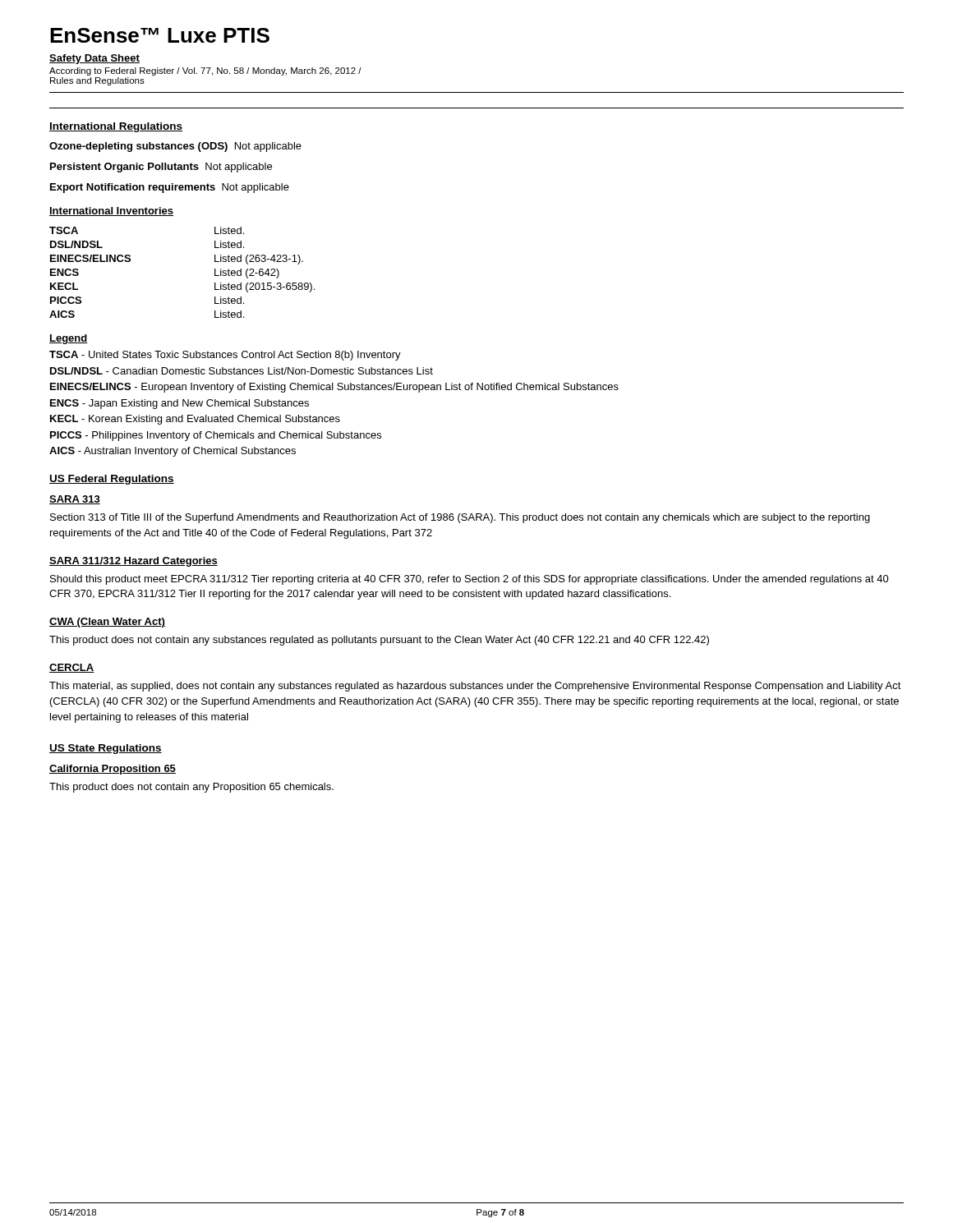Where does it say "California Proposition 65"?
Screen dimensions: 1232x953
113,770
